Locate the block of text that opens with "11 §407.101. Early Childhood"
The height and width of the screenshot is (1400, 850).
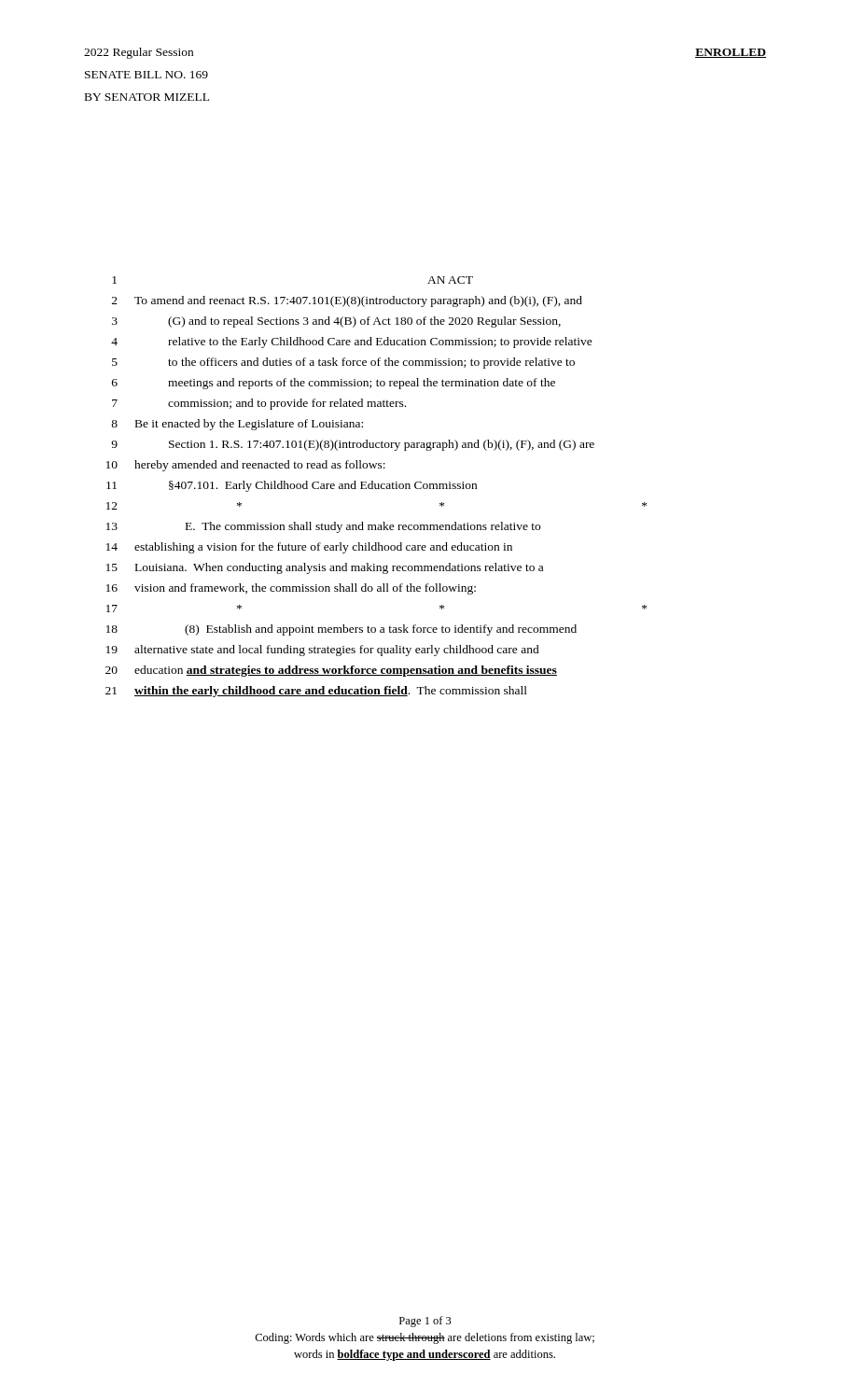point(425,486)
